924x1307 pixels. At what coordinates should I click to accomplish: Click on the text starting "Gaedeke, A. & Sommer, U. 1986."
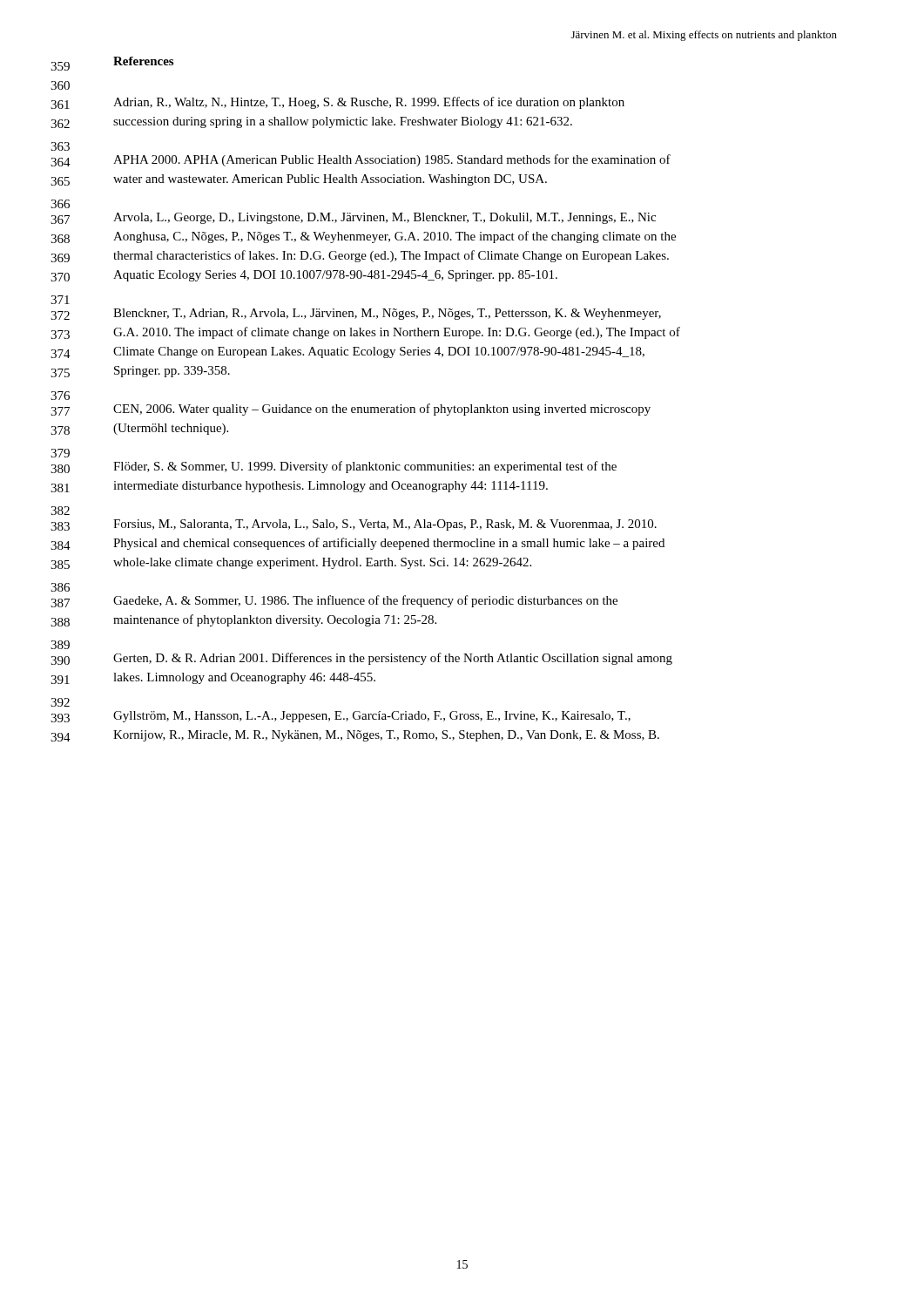366,610
